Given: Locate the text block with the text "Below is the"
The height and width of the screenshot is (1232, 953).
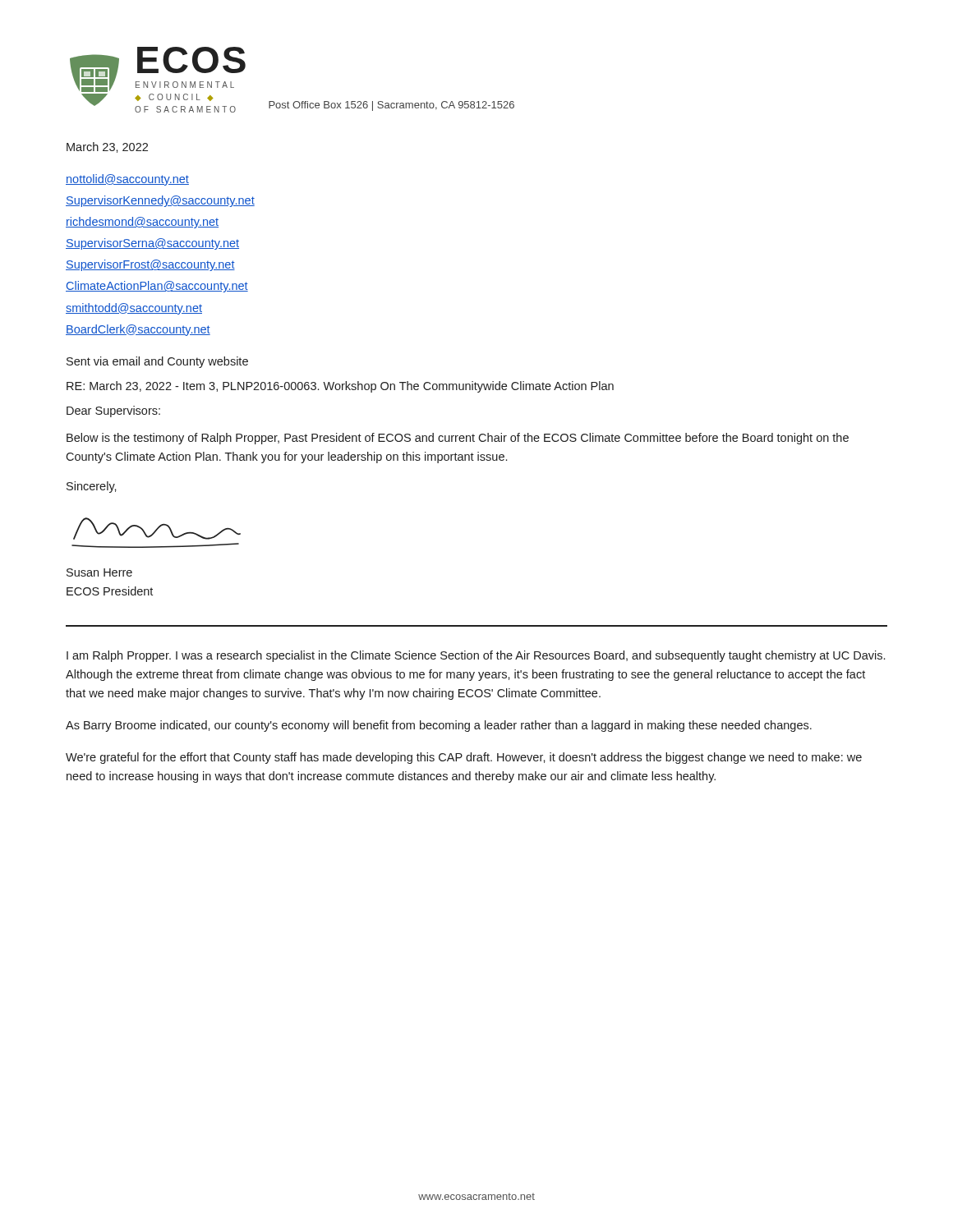Looking at the screenshot, I should pyautogui.click(x=457, y=447).
